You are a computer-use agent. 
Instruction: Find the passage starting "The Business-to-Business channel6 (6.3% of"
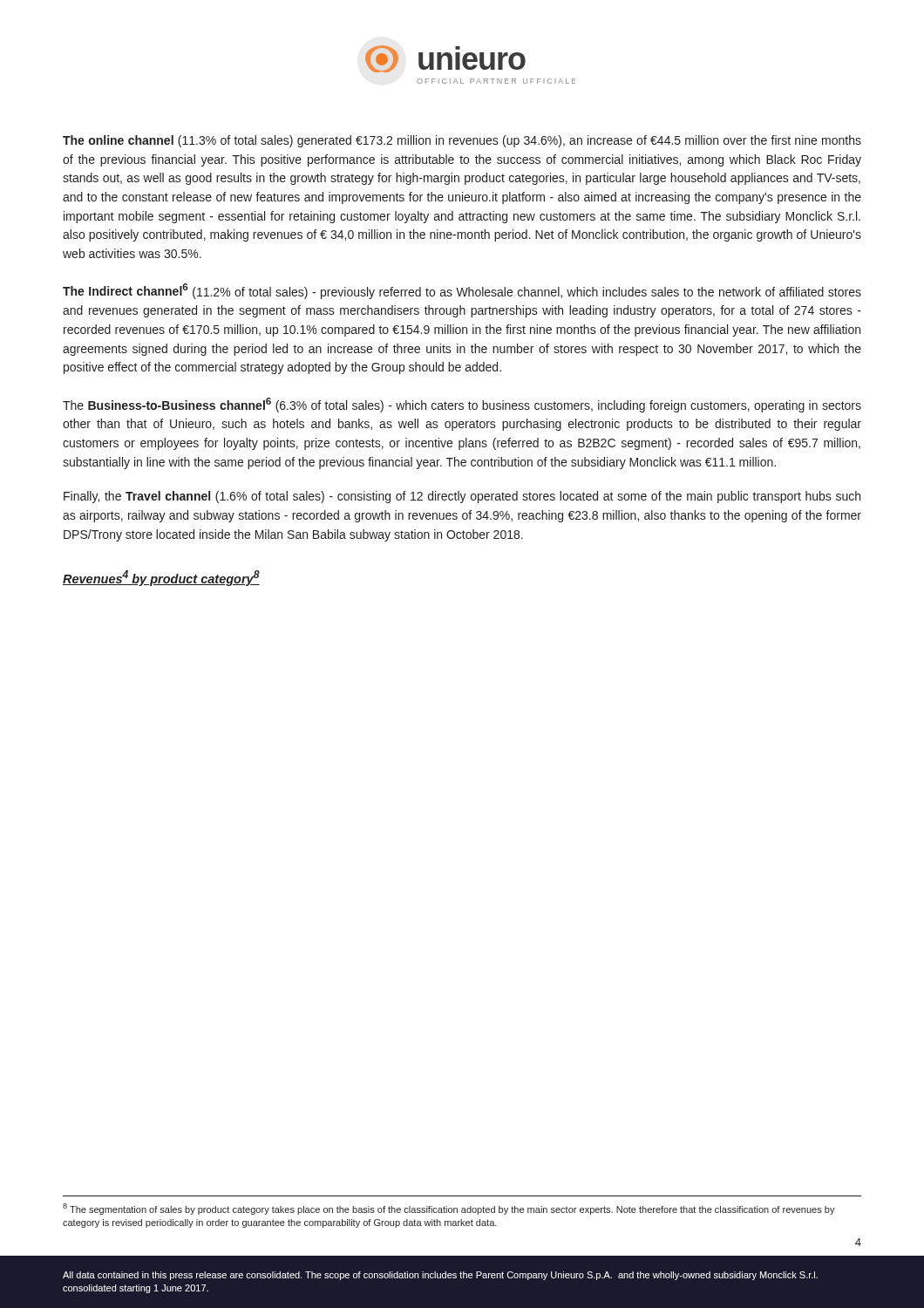pos(462,432)
